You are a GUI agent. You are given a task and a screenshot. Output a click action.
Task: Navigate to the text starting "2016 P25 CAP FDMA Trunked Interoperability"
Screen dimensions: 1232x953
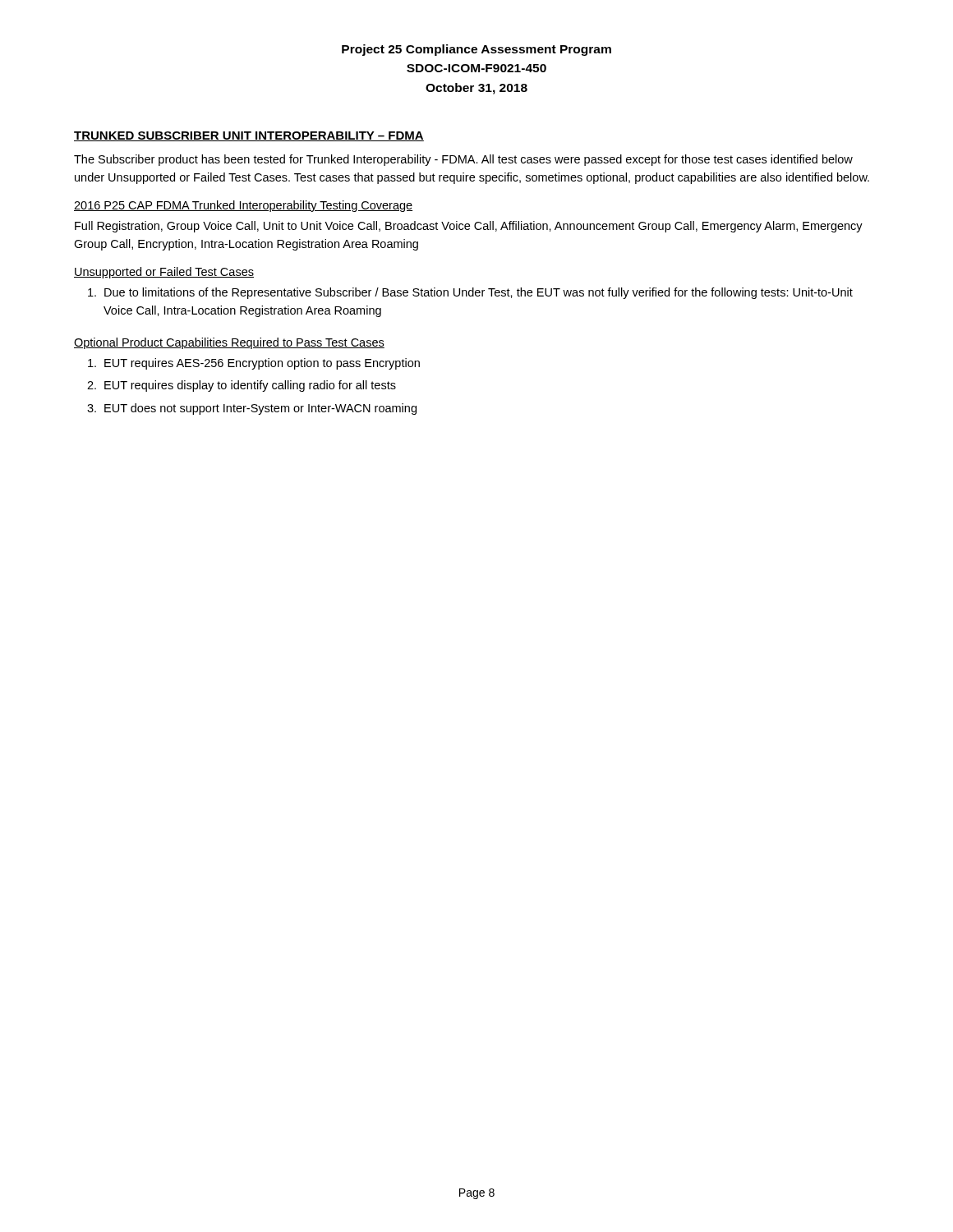tap(243, 206)
